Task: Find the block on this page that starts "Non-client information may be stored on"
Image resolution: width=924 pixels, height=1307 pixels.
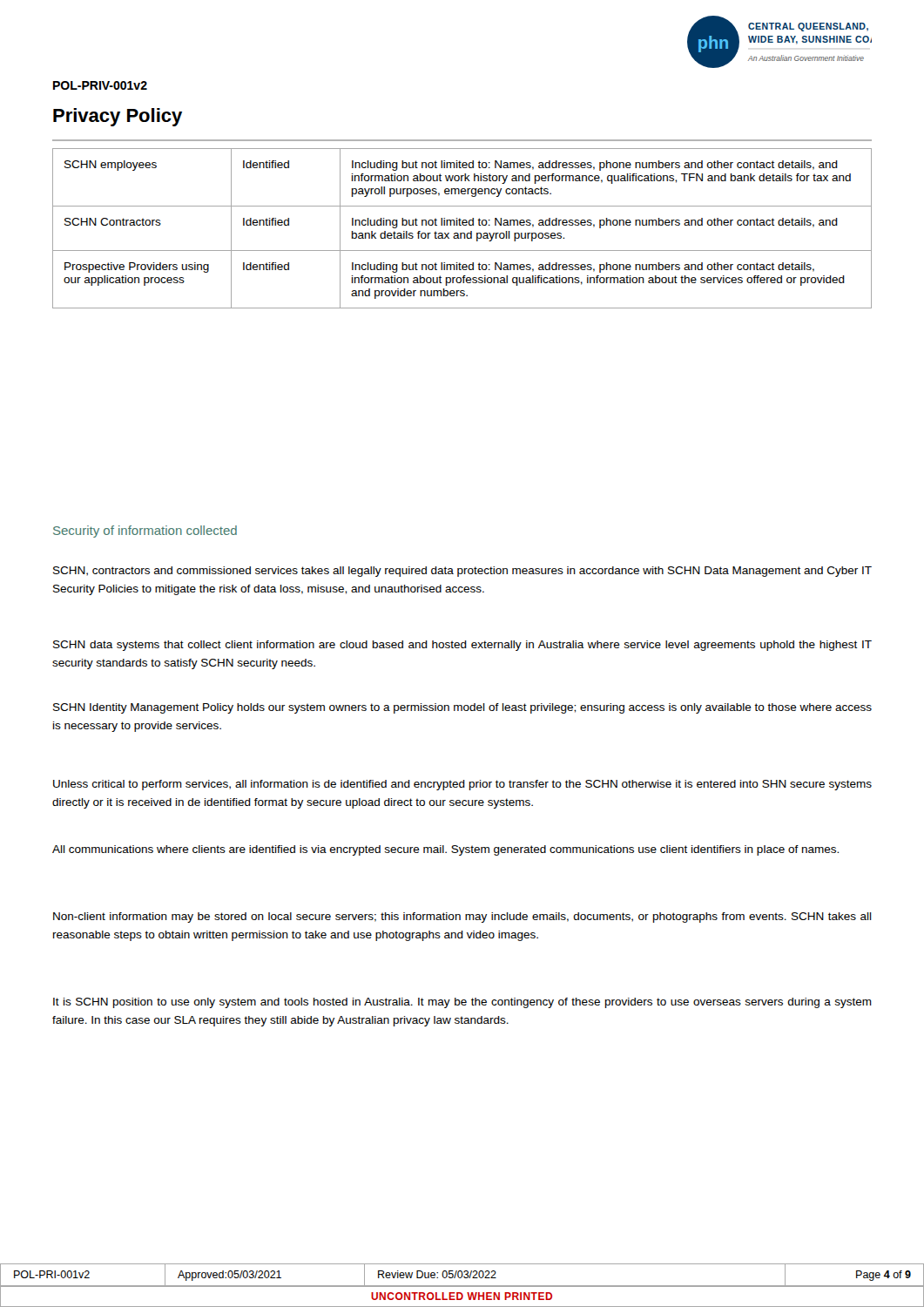Action: click(x=462, y=925)
